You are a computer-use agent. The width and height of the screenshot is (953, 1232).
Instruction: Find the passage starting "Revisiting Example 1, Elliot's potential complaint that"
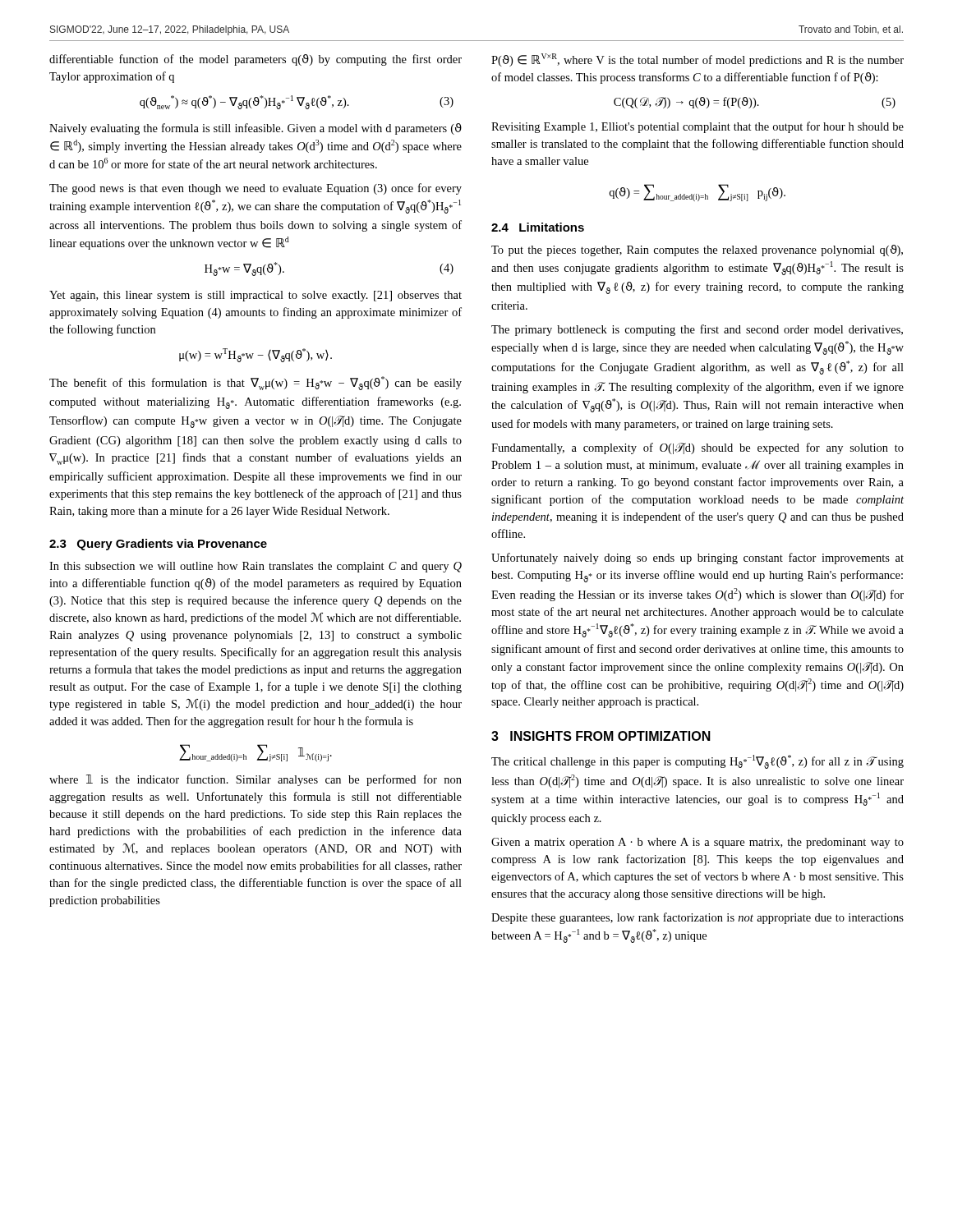click(x=698, y=144)
